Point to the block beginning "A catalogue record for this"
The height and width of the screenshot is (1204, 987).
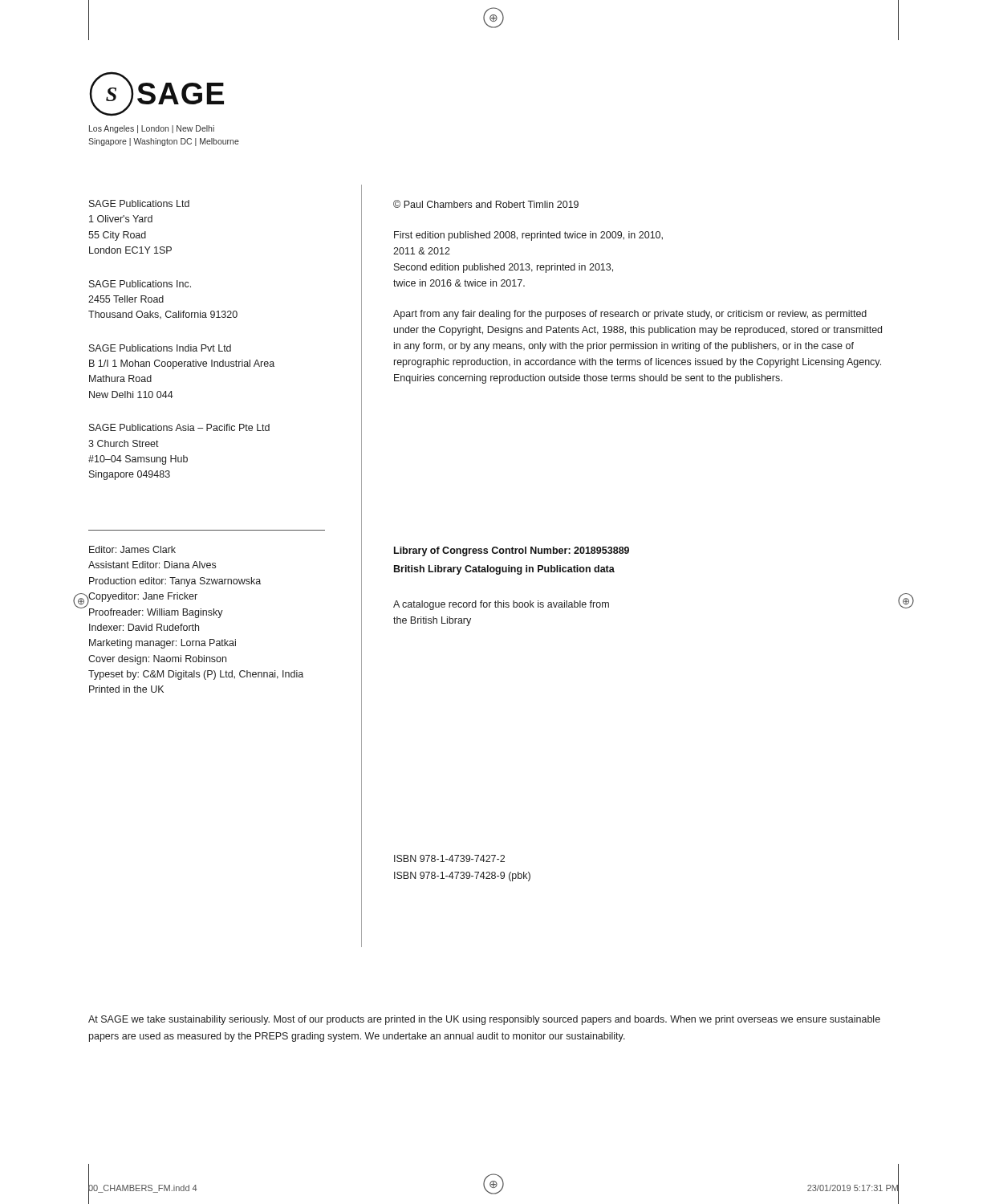[501, 612]
